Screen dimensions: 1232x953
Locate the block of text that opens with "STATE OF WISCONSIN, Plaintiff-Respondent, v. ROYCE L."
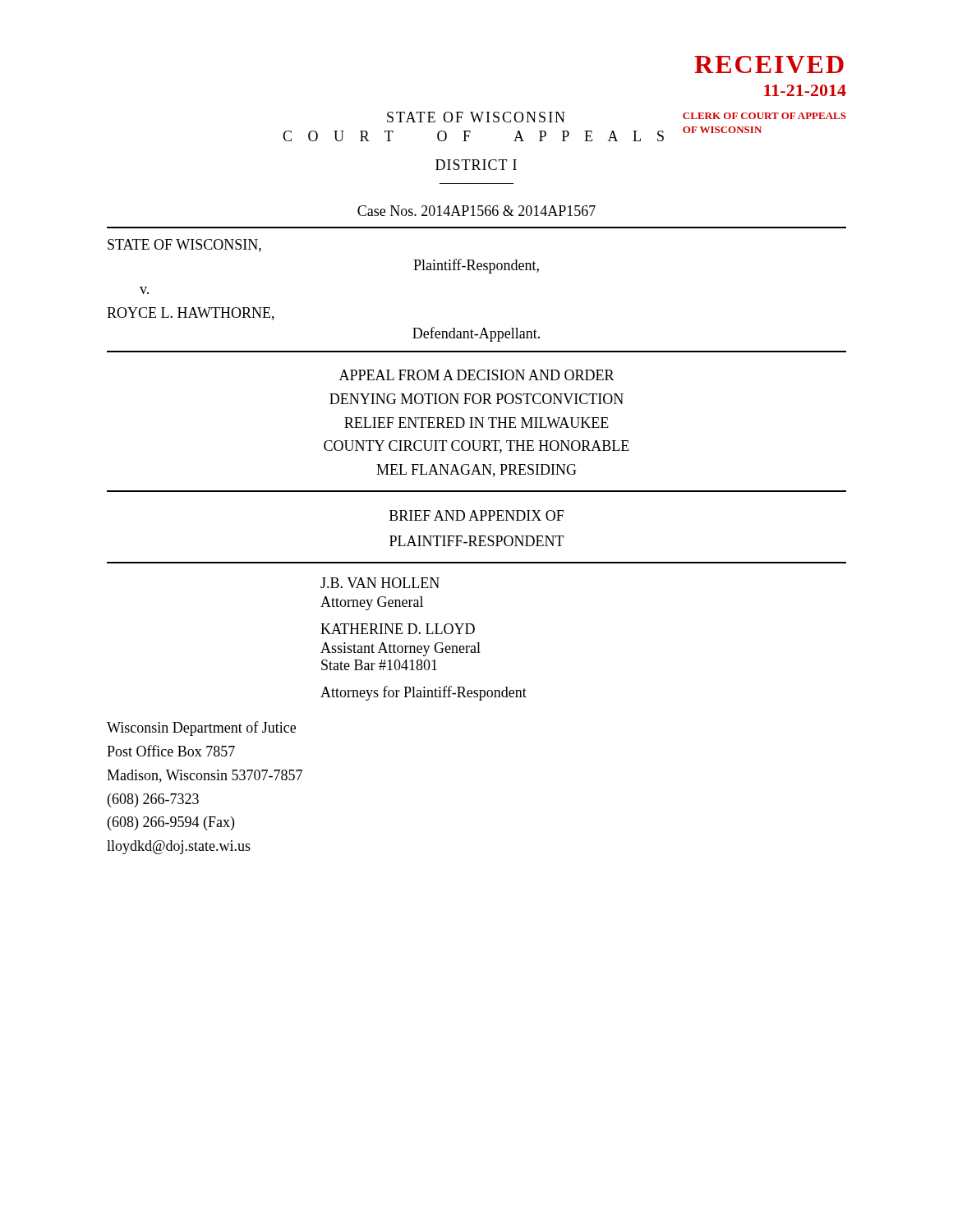tap(184, 246)
